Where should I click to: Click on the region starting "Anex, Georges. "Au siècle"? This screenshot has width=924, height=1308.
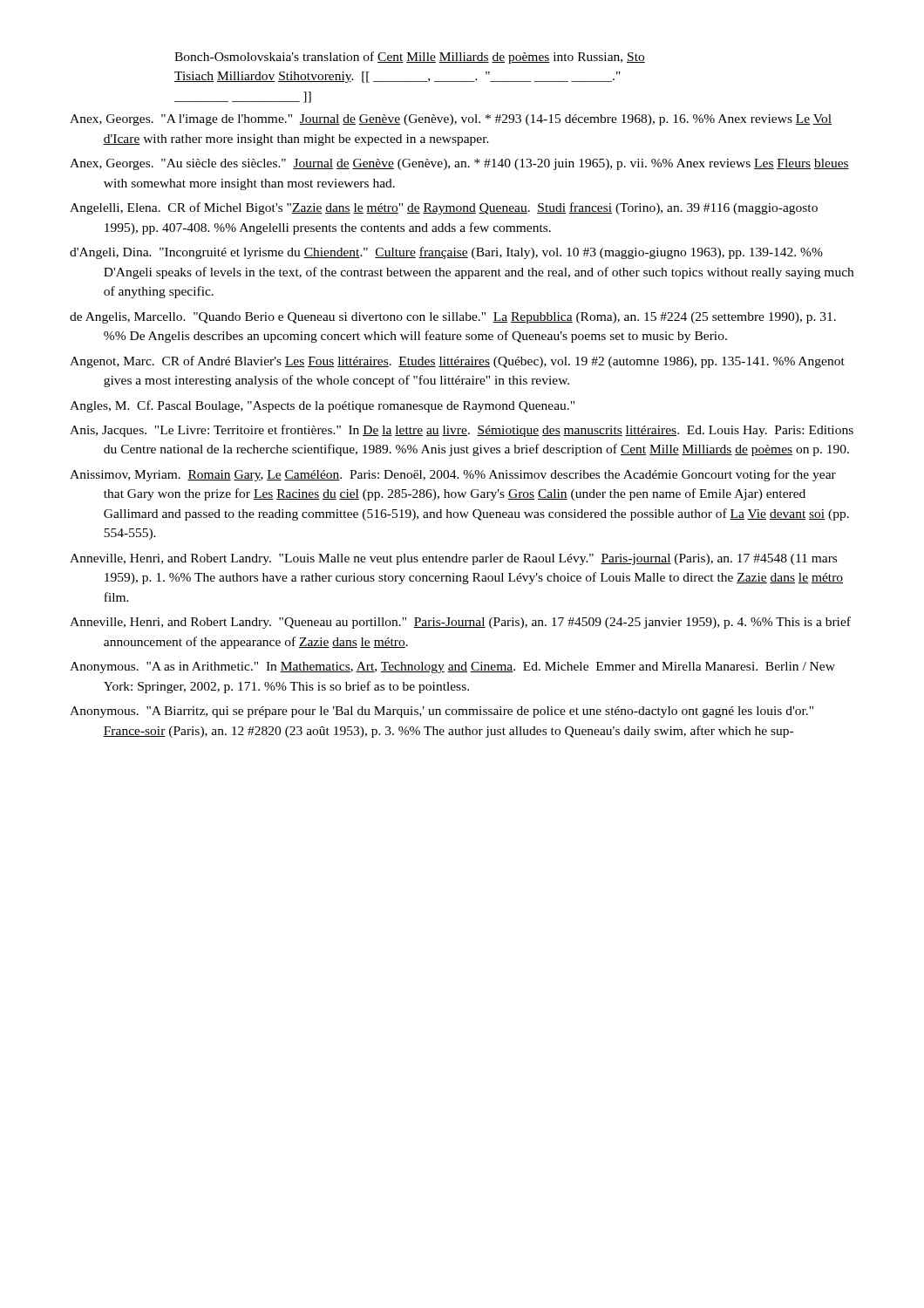pos(459,173)
